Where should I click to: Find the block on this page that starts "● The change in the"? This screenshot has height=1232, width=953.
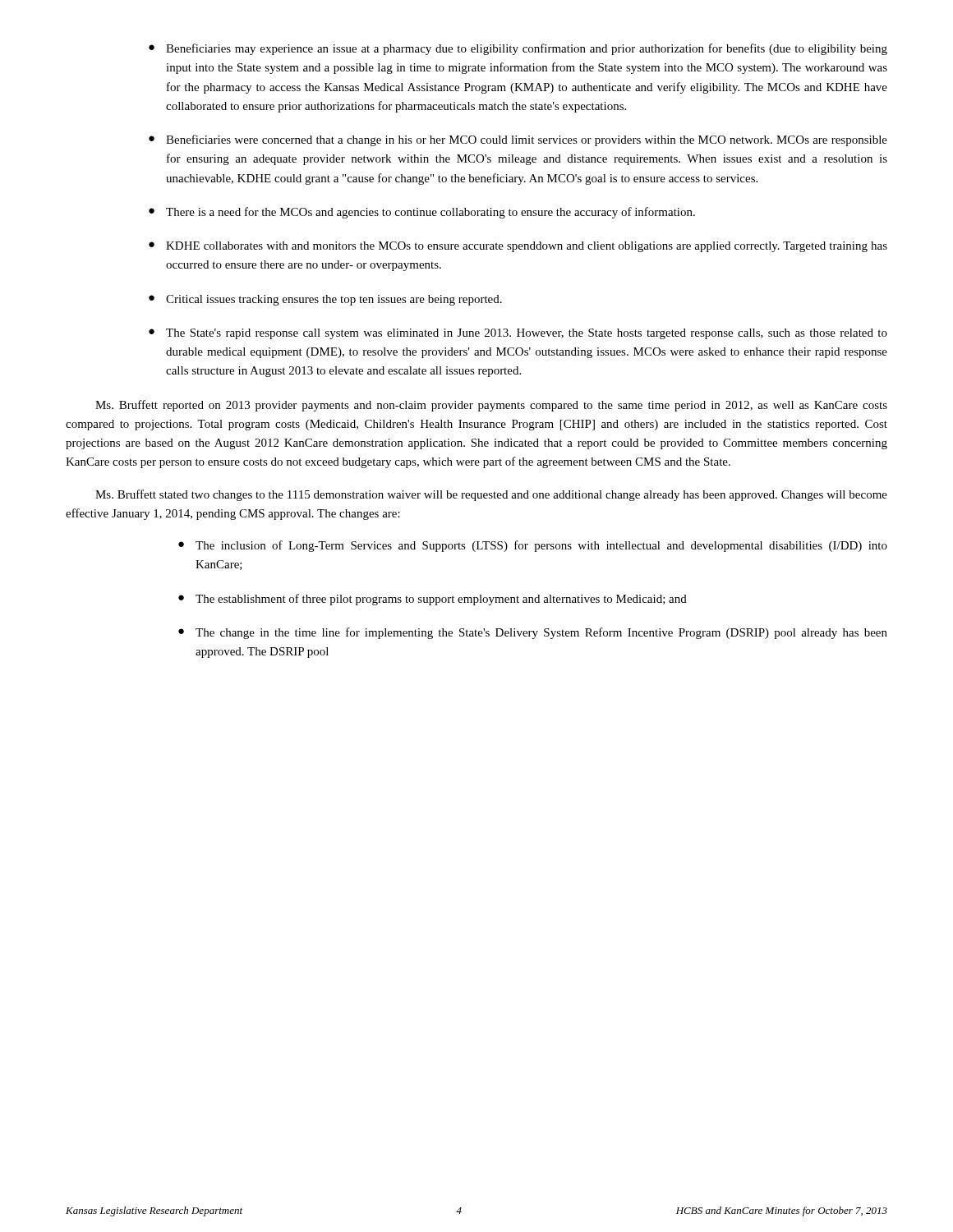point(532,642)
